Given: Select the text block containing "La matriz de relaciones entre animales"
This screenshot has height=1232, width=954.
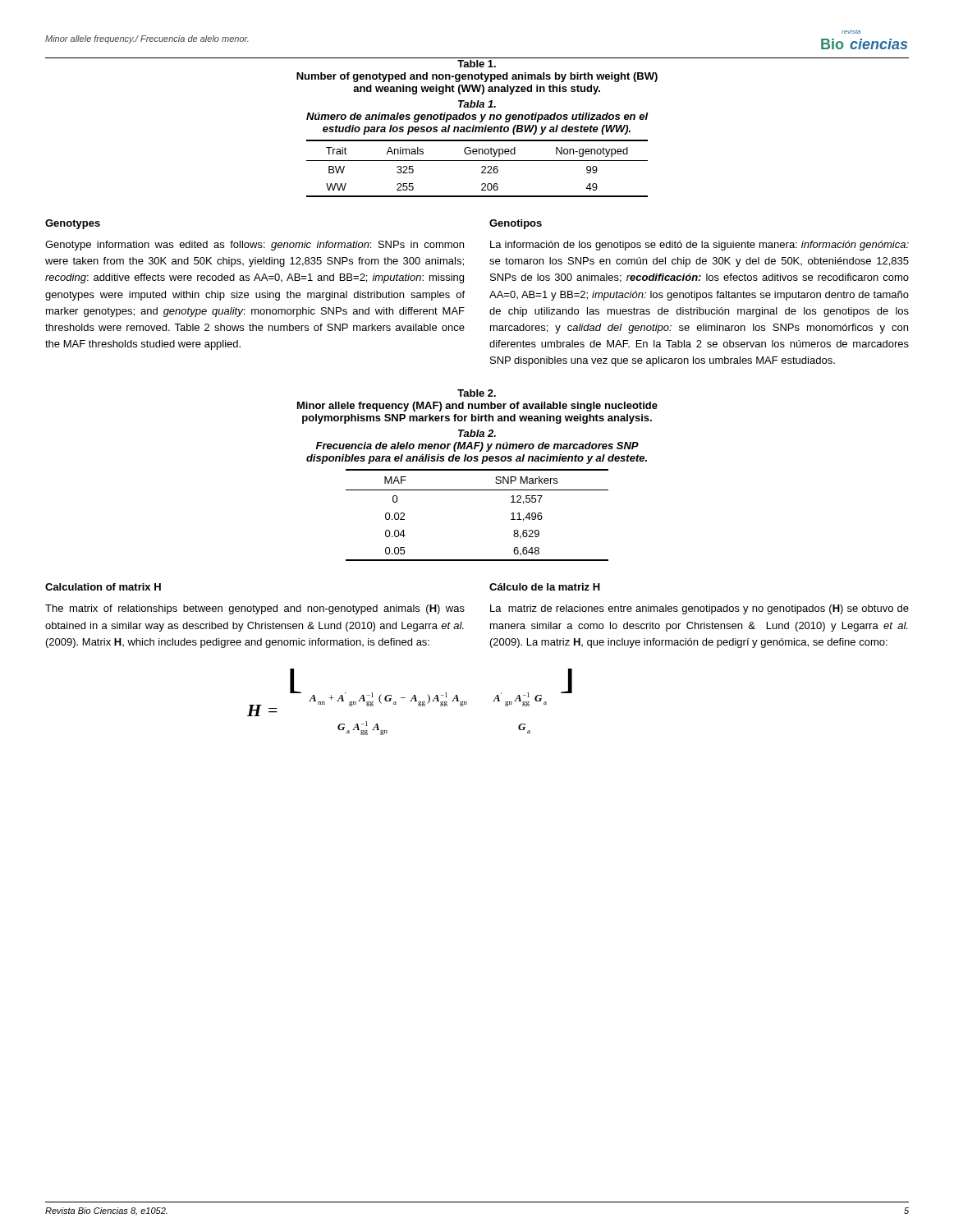Looking at the screenshot, I should 699,625.
